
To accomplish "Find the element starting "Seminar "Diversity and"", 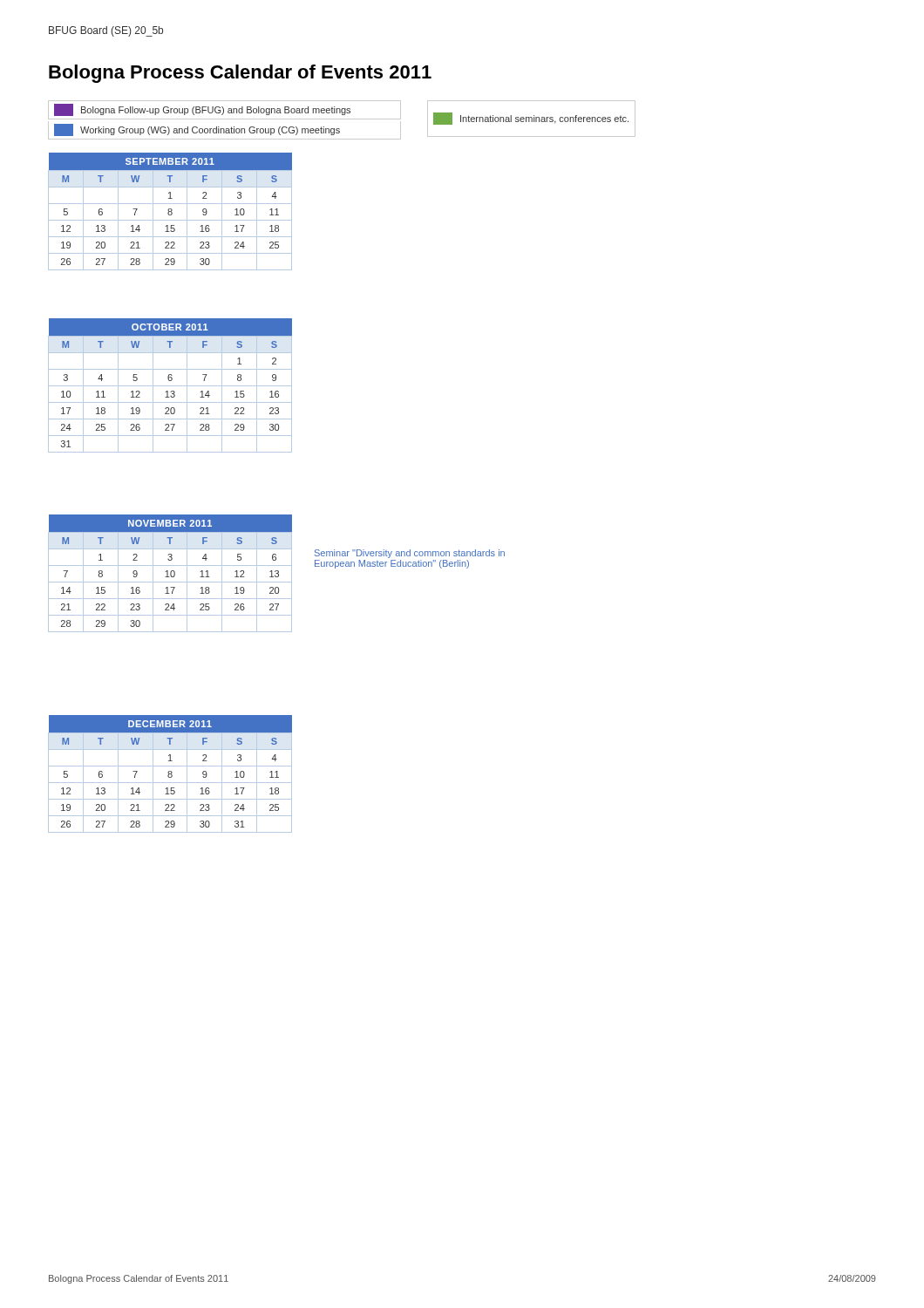I will pos(410,558).
